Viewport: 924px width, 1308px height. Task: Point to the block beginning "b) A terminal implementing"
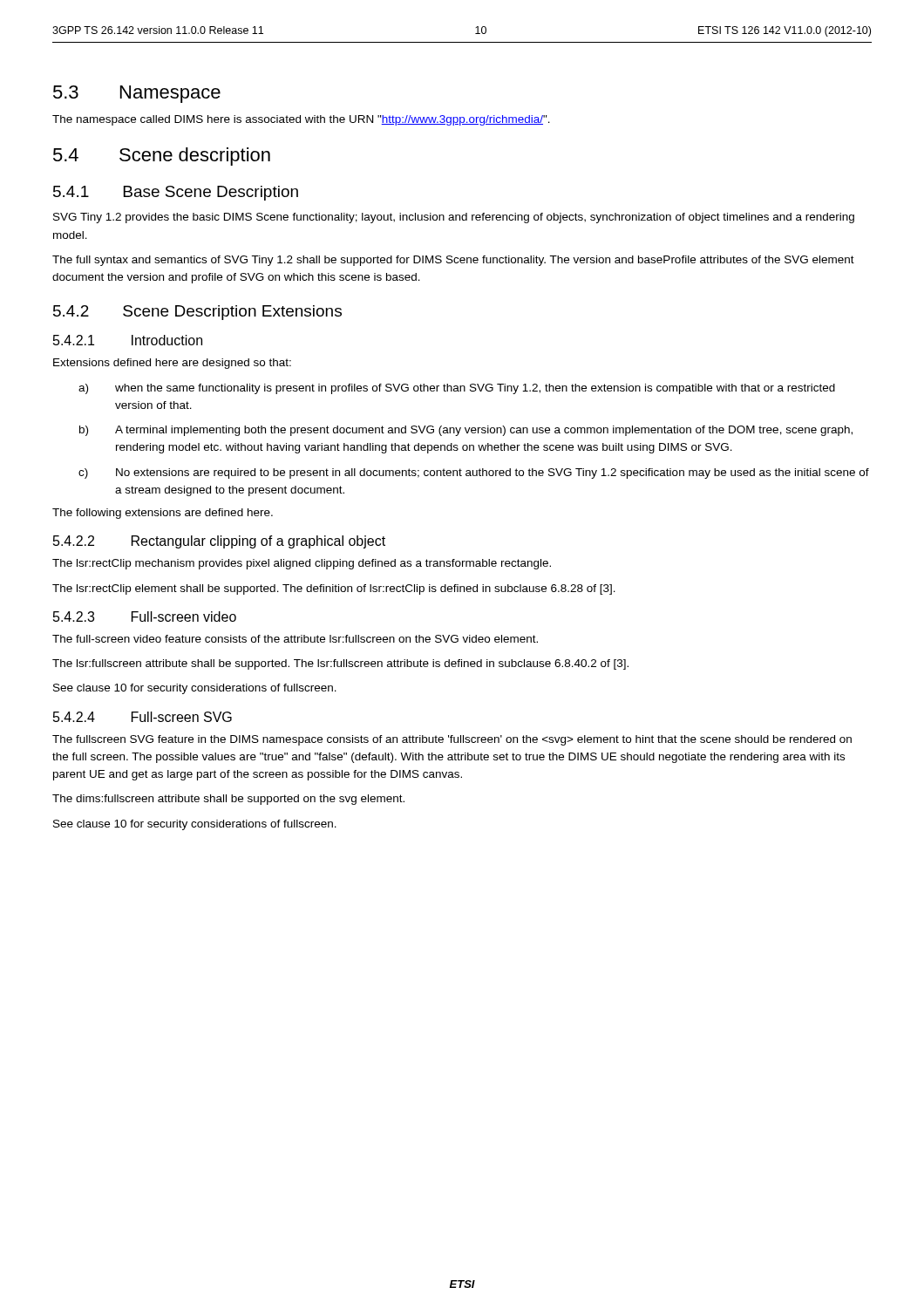(462, 439)
